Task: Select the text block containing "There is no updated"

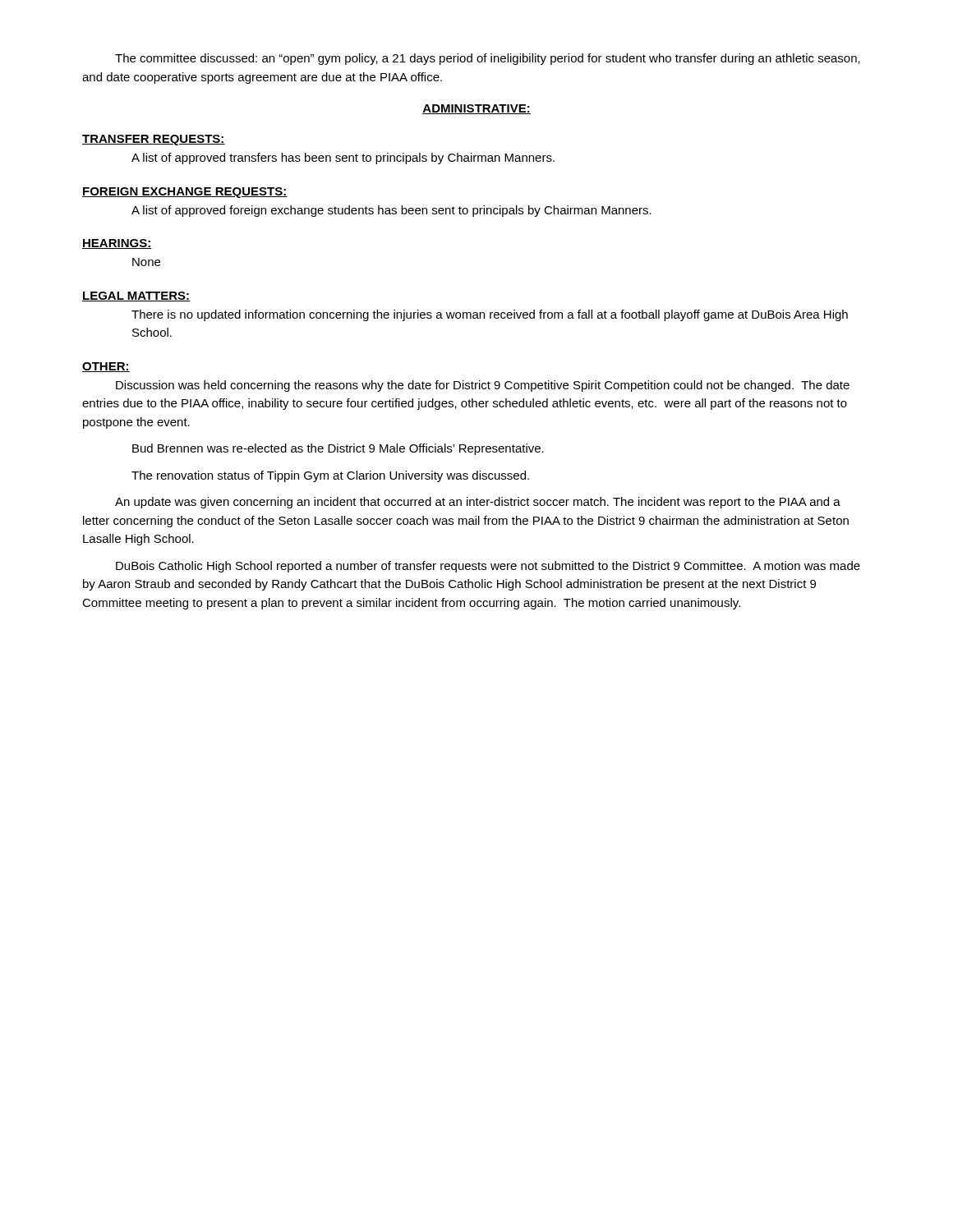Action: 501,324
